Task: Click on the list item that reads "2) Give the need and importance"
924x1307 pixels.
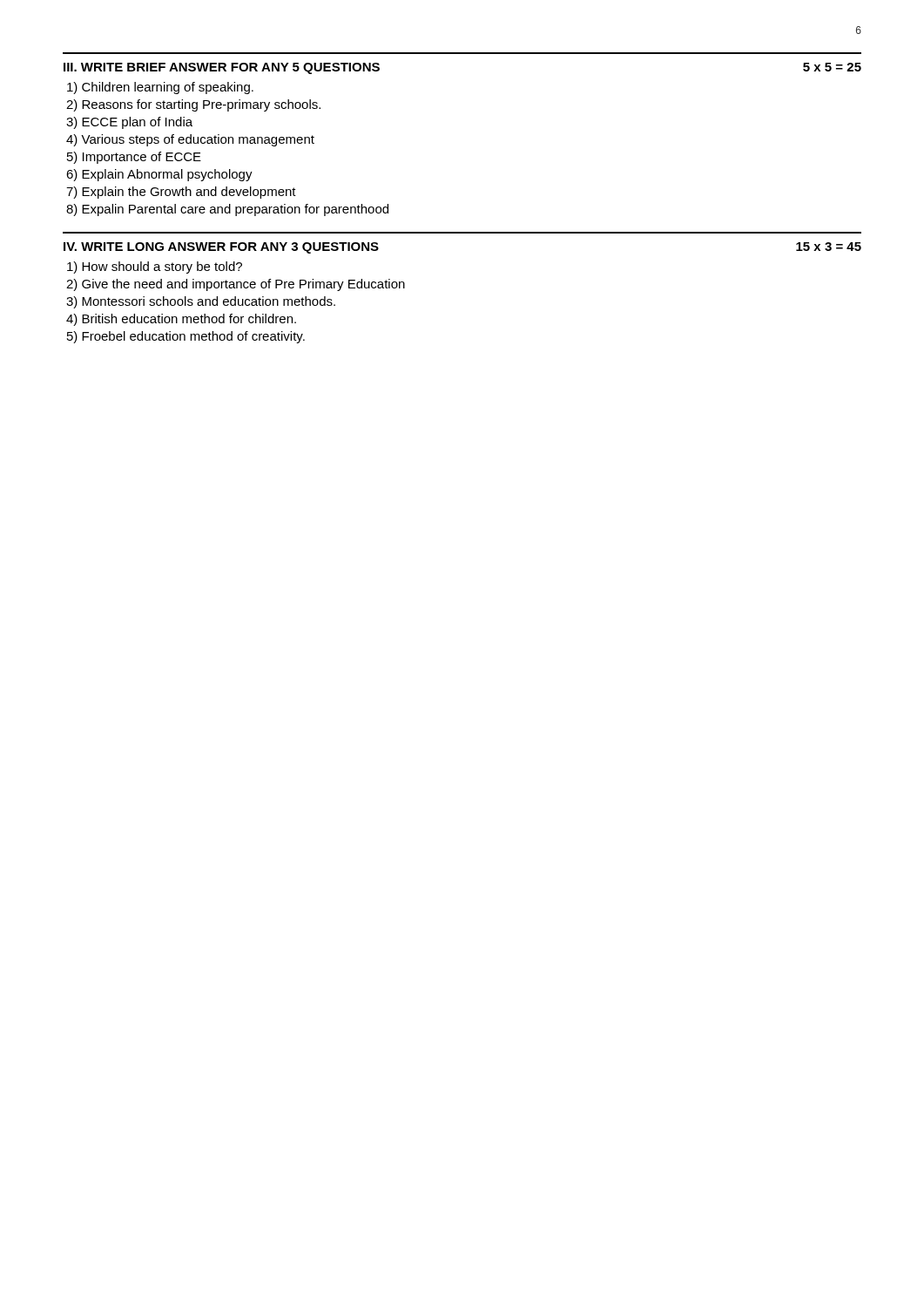Action: coord(236,284)
